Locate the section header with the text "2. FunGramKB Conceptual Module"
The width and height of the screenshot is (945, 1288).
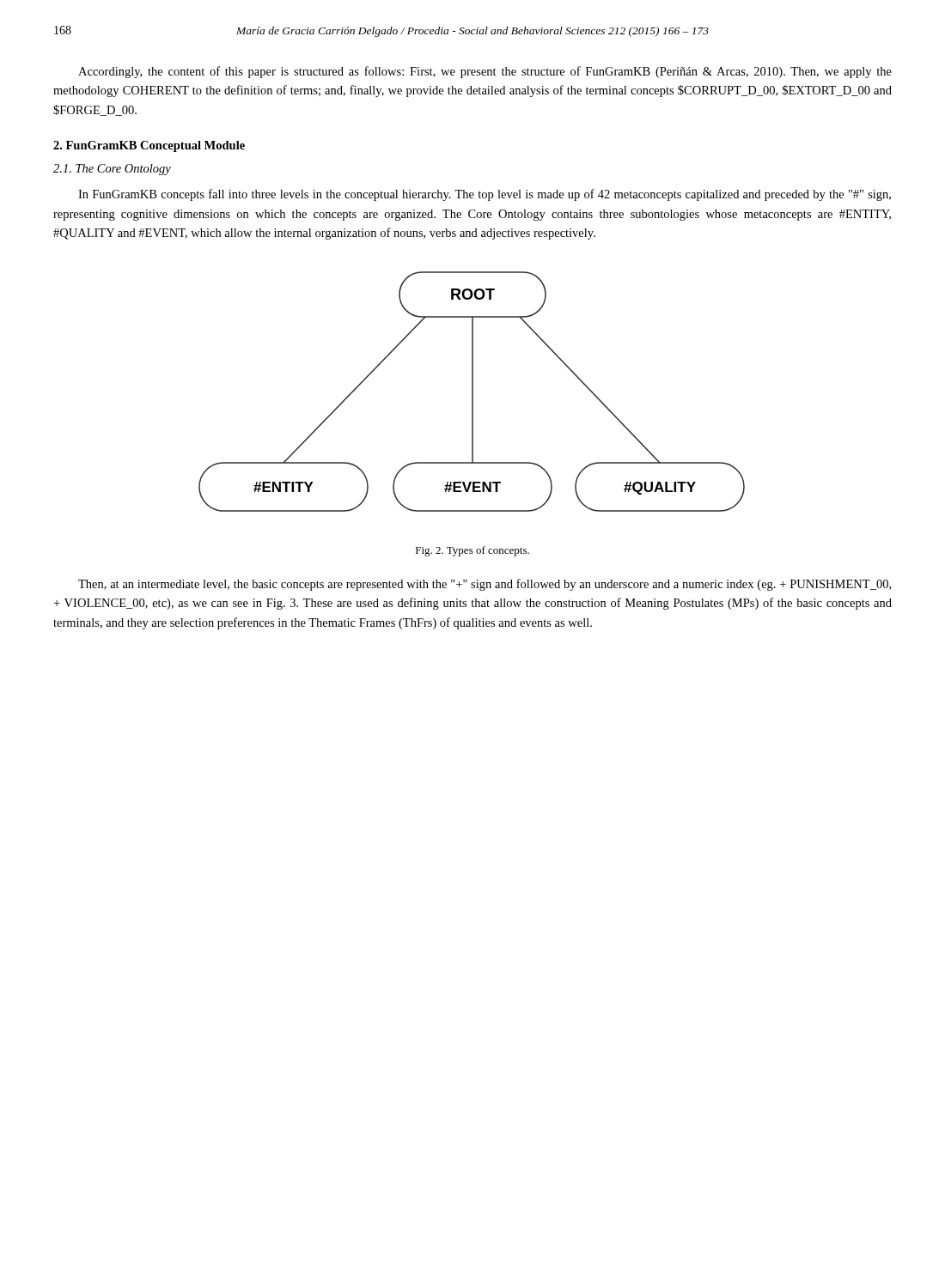(x=149, y=145)
